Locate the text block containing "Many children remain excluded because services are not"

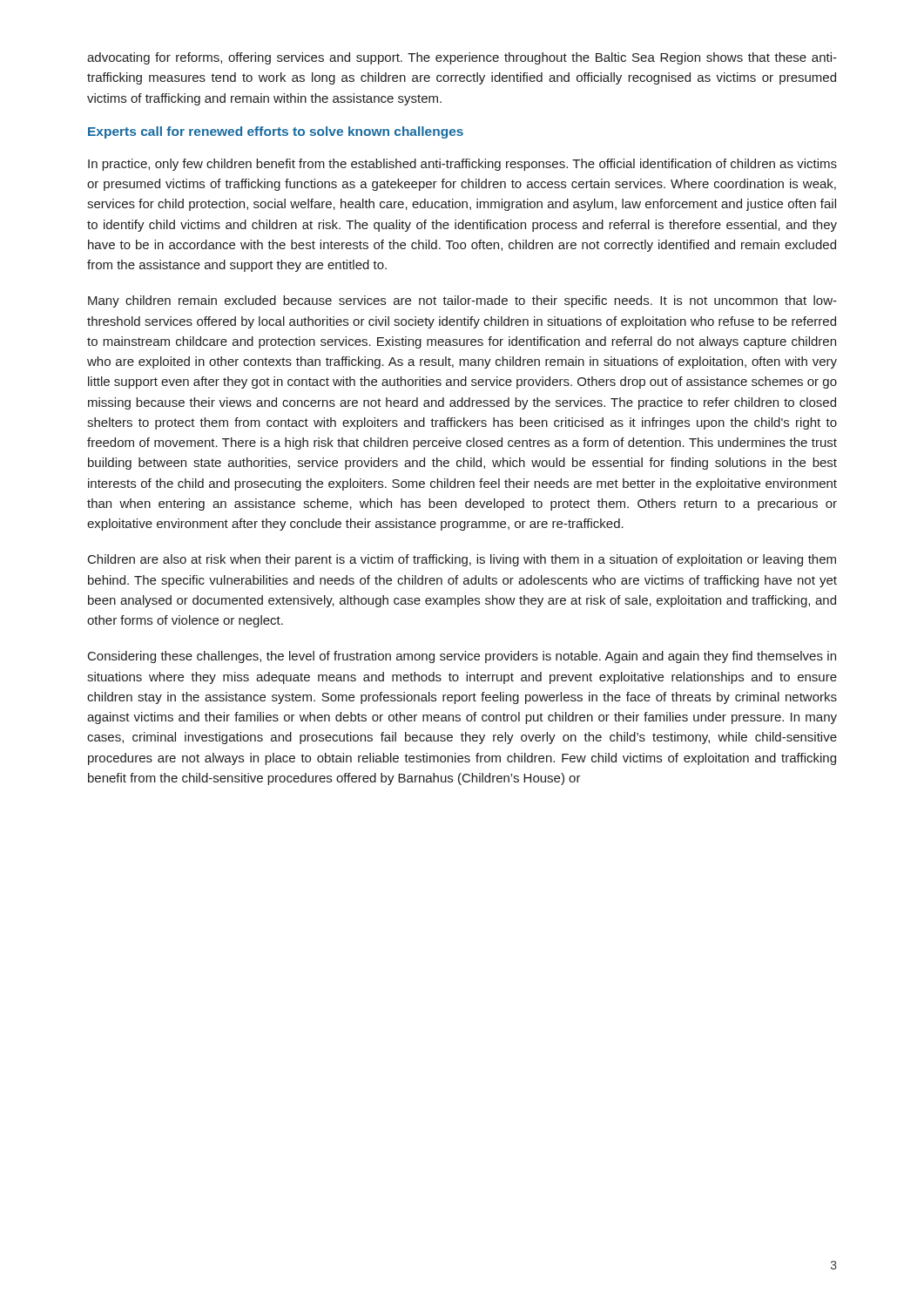point(462,412)
